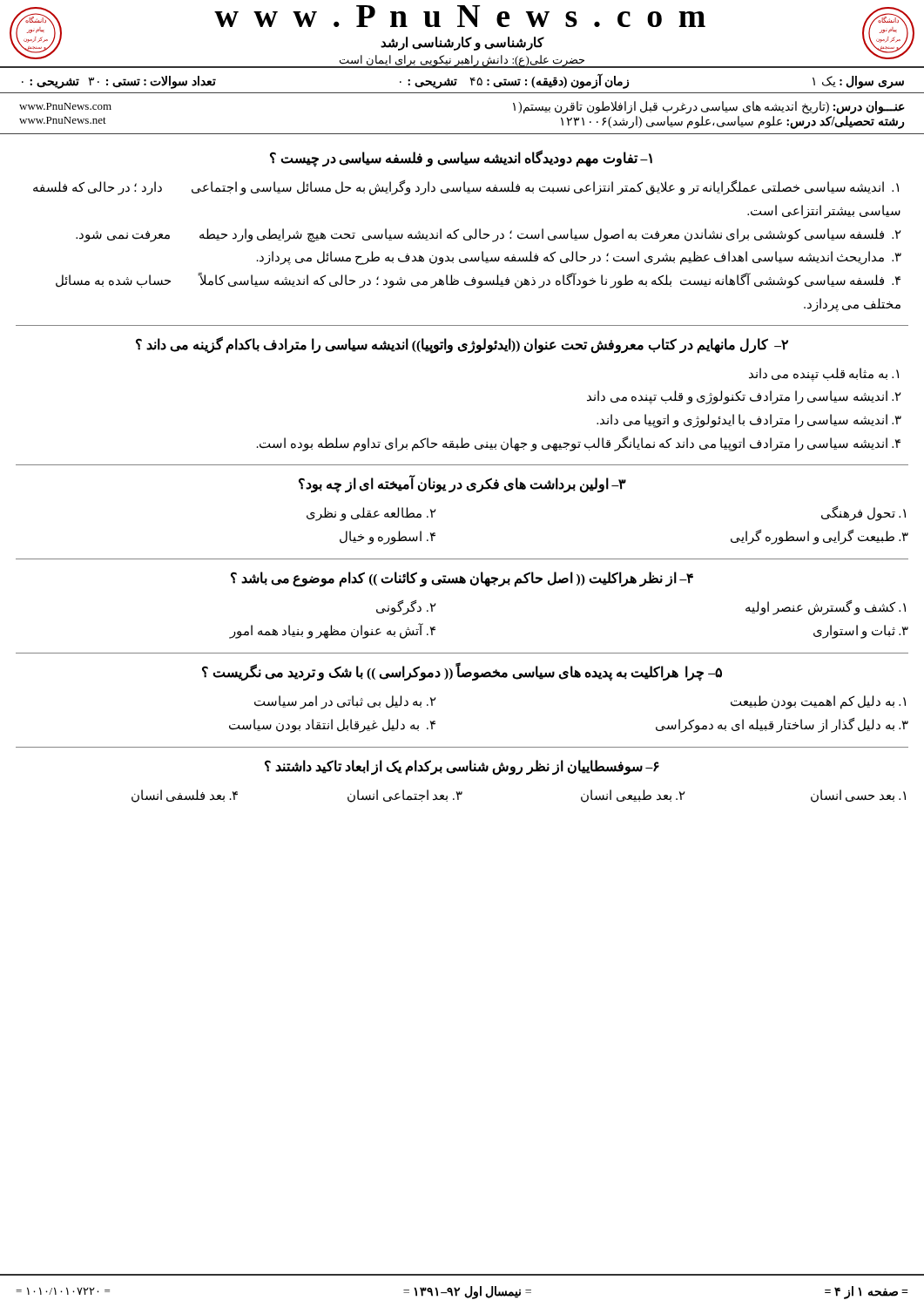This screenshot has height=1307, width=924.
Task: Find the region starting "۶– سوفسطاییان از نظر روش شناسی برکدام"
Action: [x=462, y=766]
